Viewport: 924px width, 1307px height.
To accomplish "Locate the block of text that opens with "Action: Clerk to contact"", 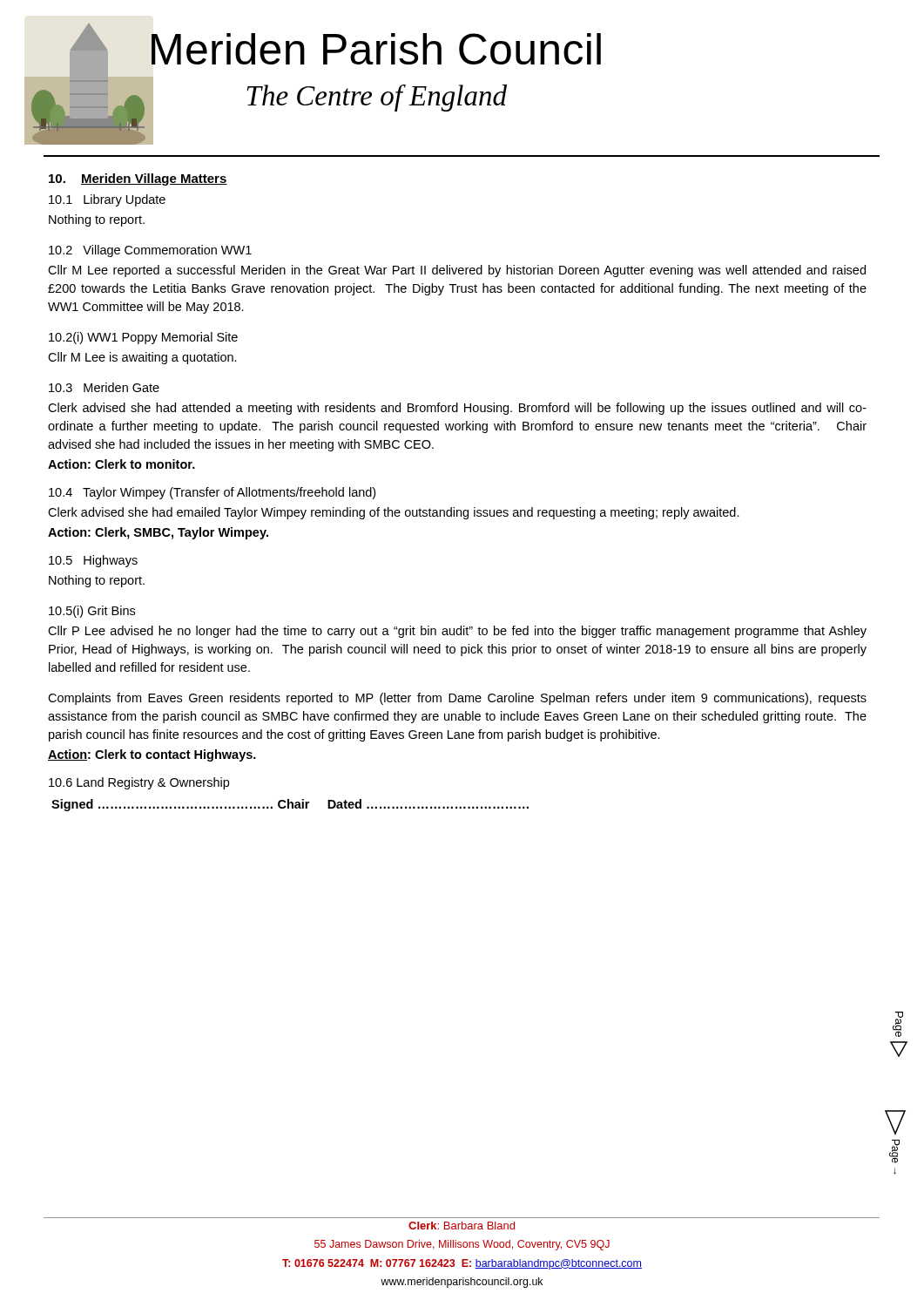I will coord(152,755).
